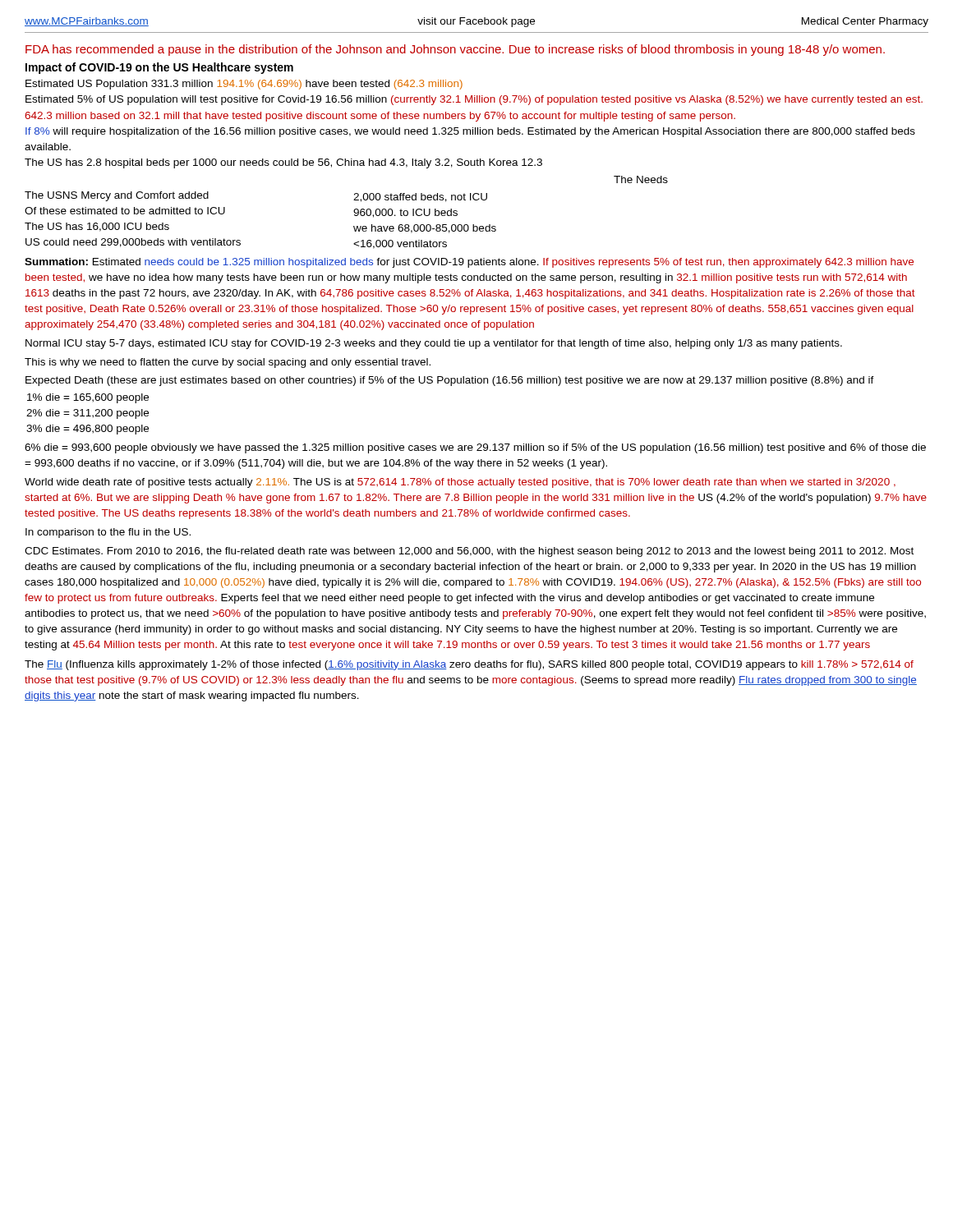Find the text starting "The Flu (Influenza"
This screenshot has height=1232, width=953.
click(x=471, y=679)
